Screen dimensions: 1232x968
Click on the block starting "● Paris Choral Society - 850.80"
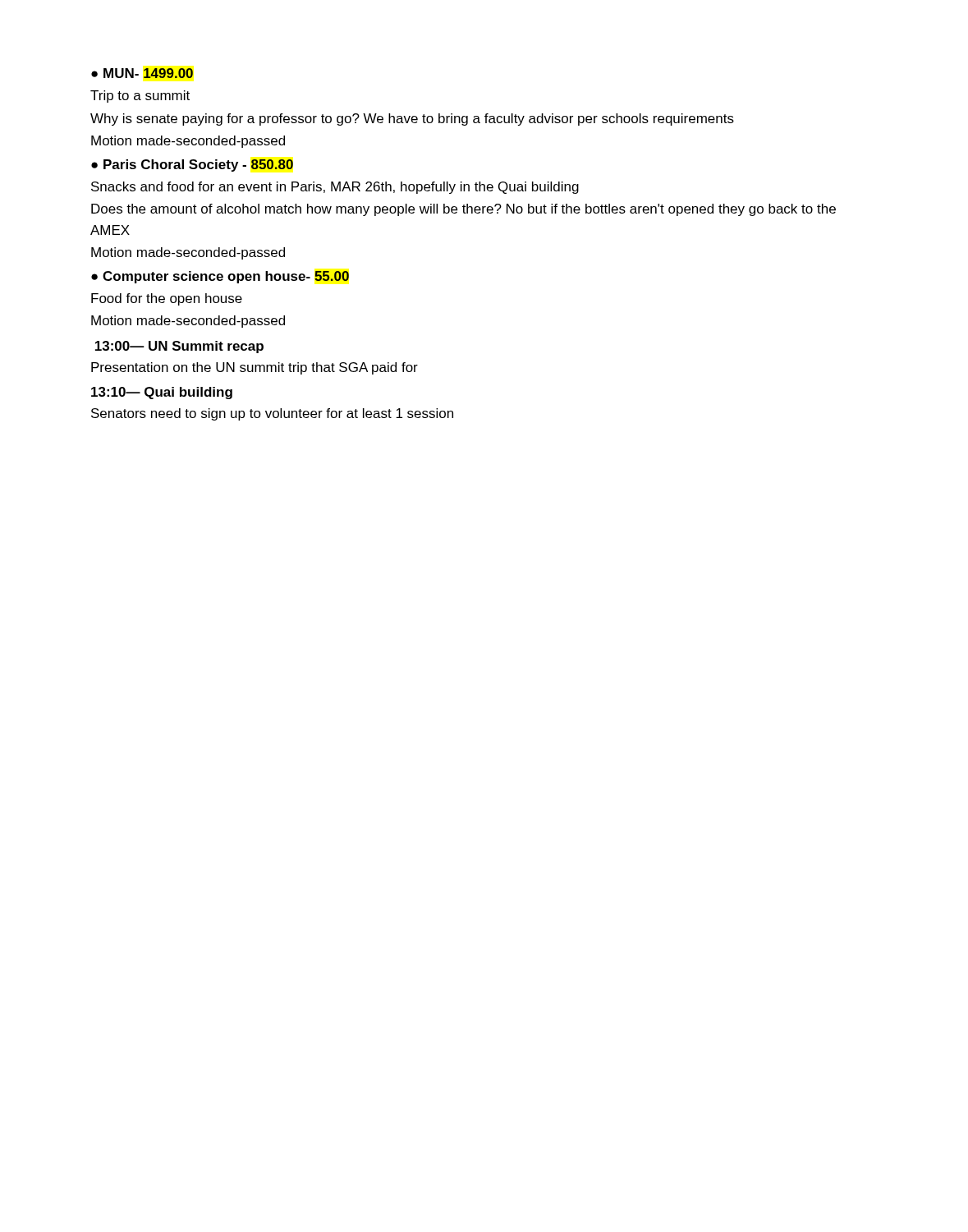192,164
